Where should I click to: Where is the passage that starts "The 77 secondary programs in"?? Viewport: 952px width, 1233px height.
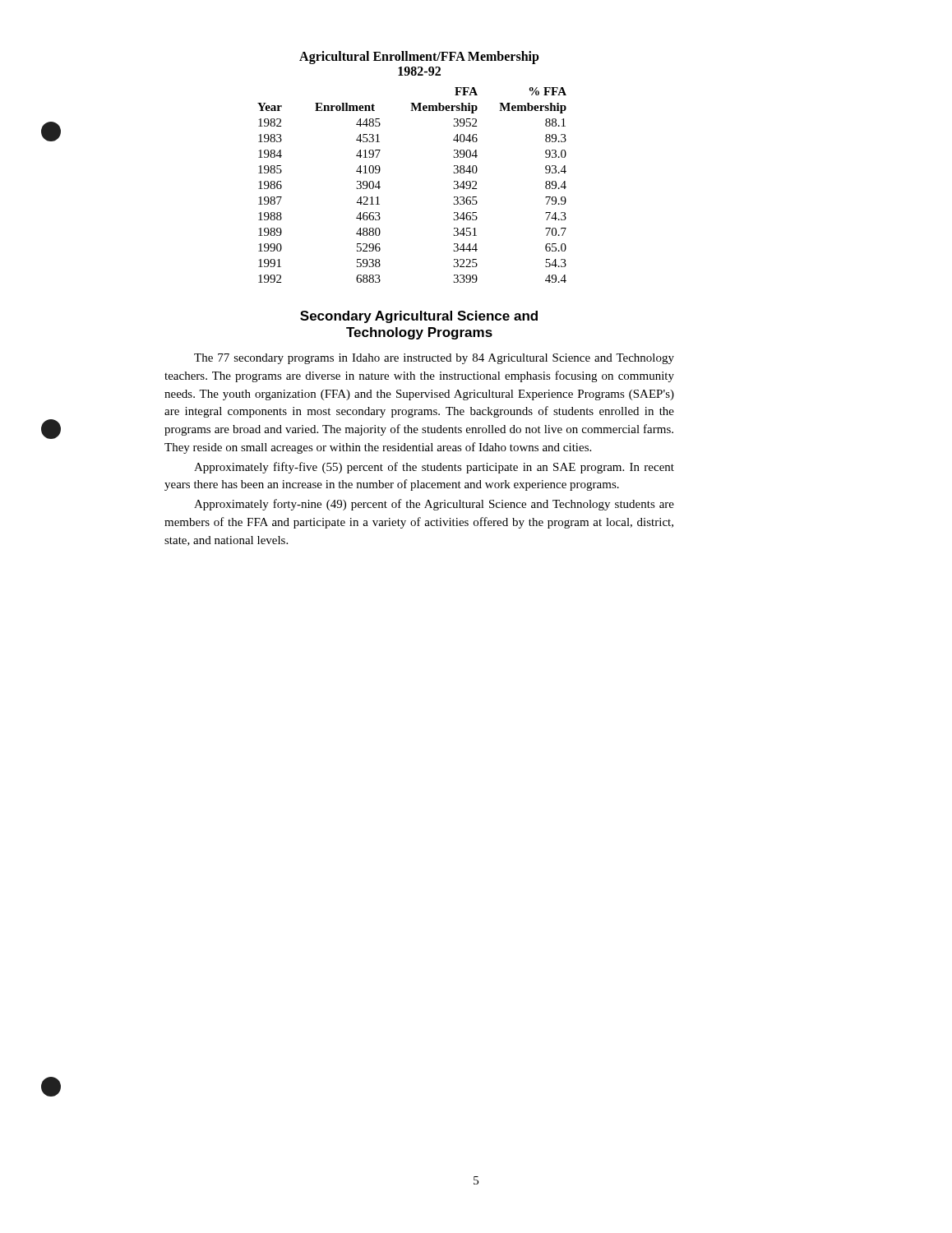click(x=419, y=403)
